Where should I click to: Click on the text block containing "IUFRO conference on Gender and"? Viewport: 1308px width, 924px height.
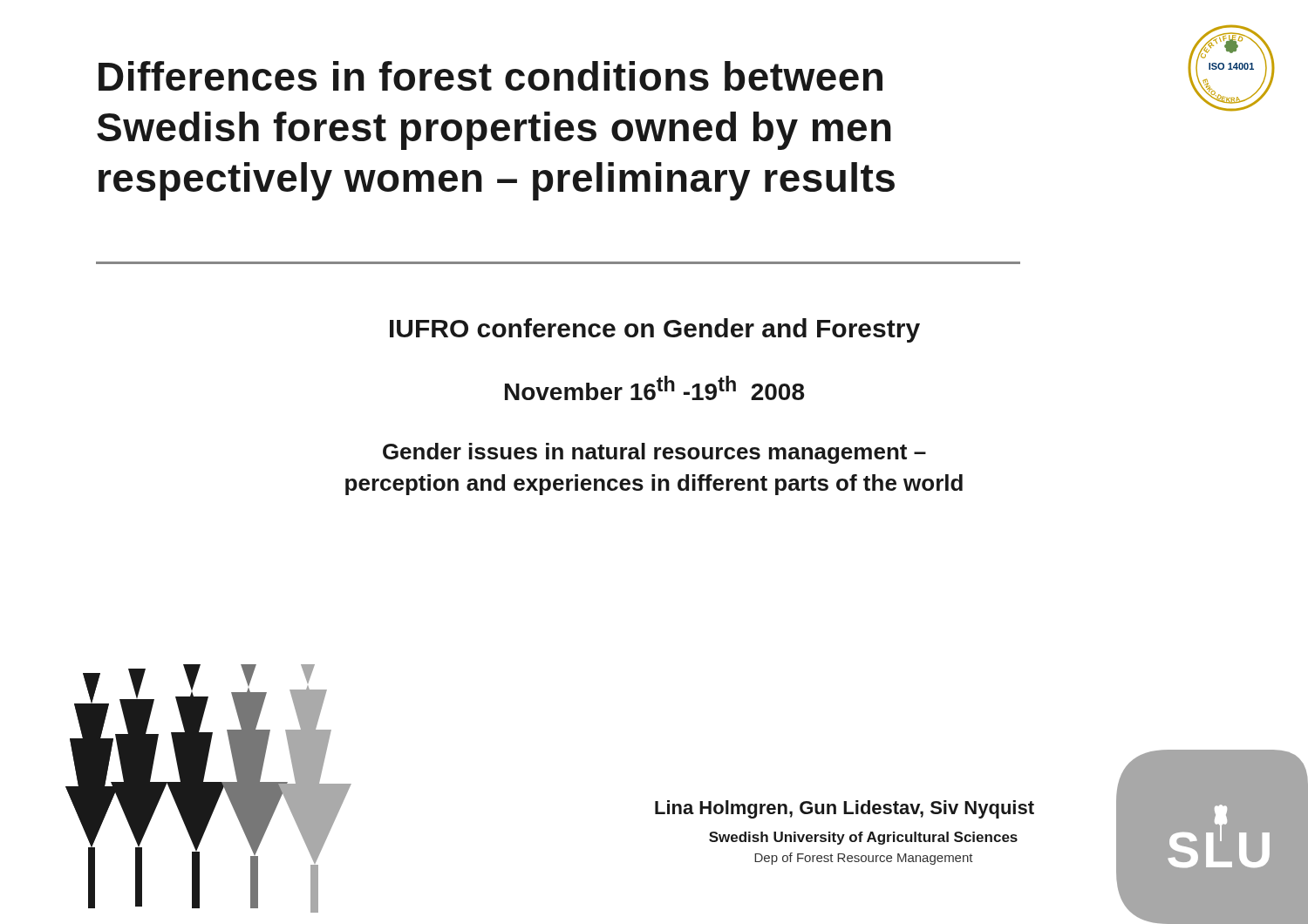(x=654, y=329)
